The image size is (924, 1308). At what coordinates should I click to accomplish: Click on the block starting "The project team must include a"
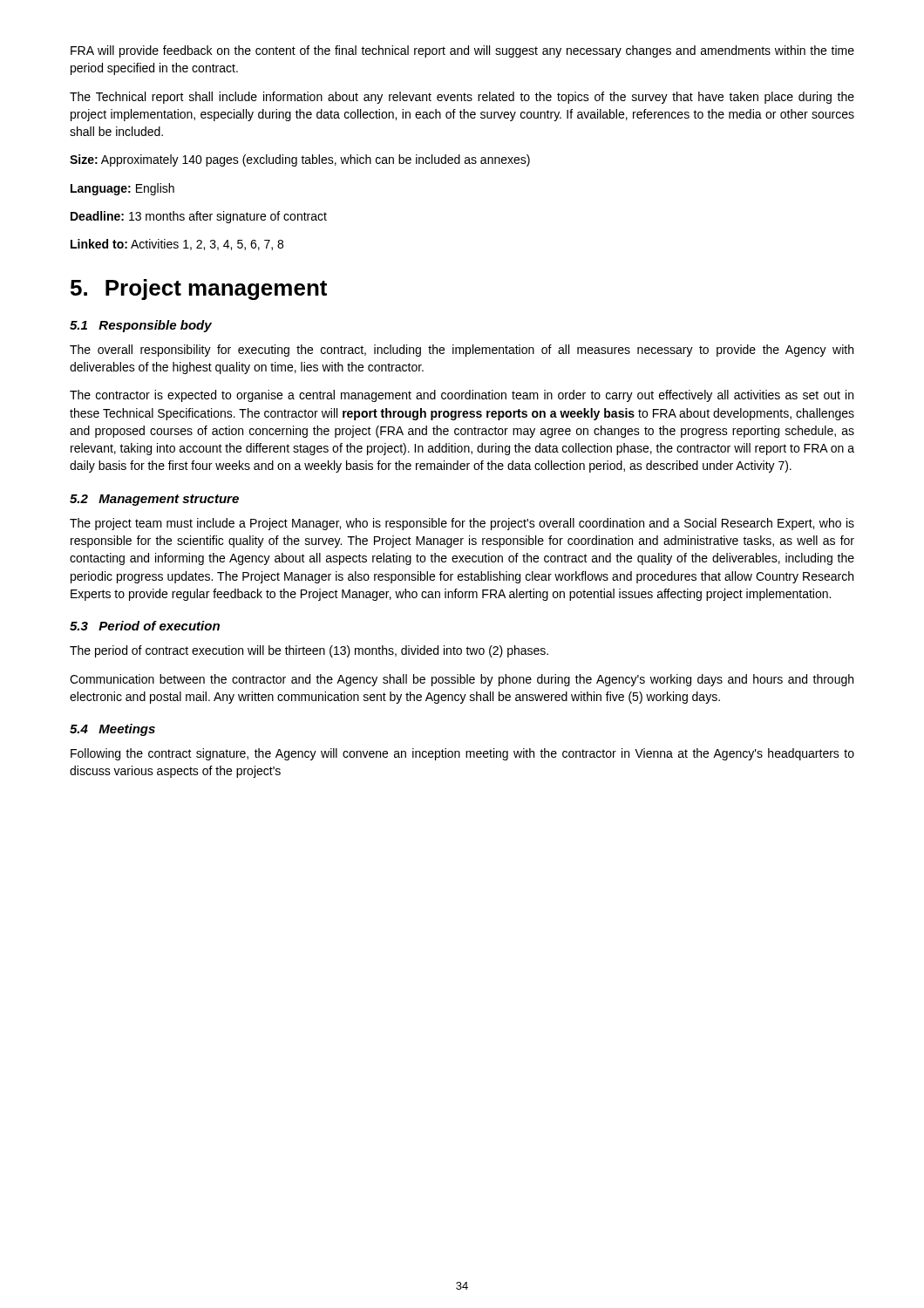click(462, 559)
